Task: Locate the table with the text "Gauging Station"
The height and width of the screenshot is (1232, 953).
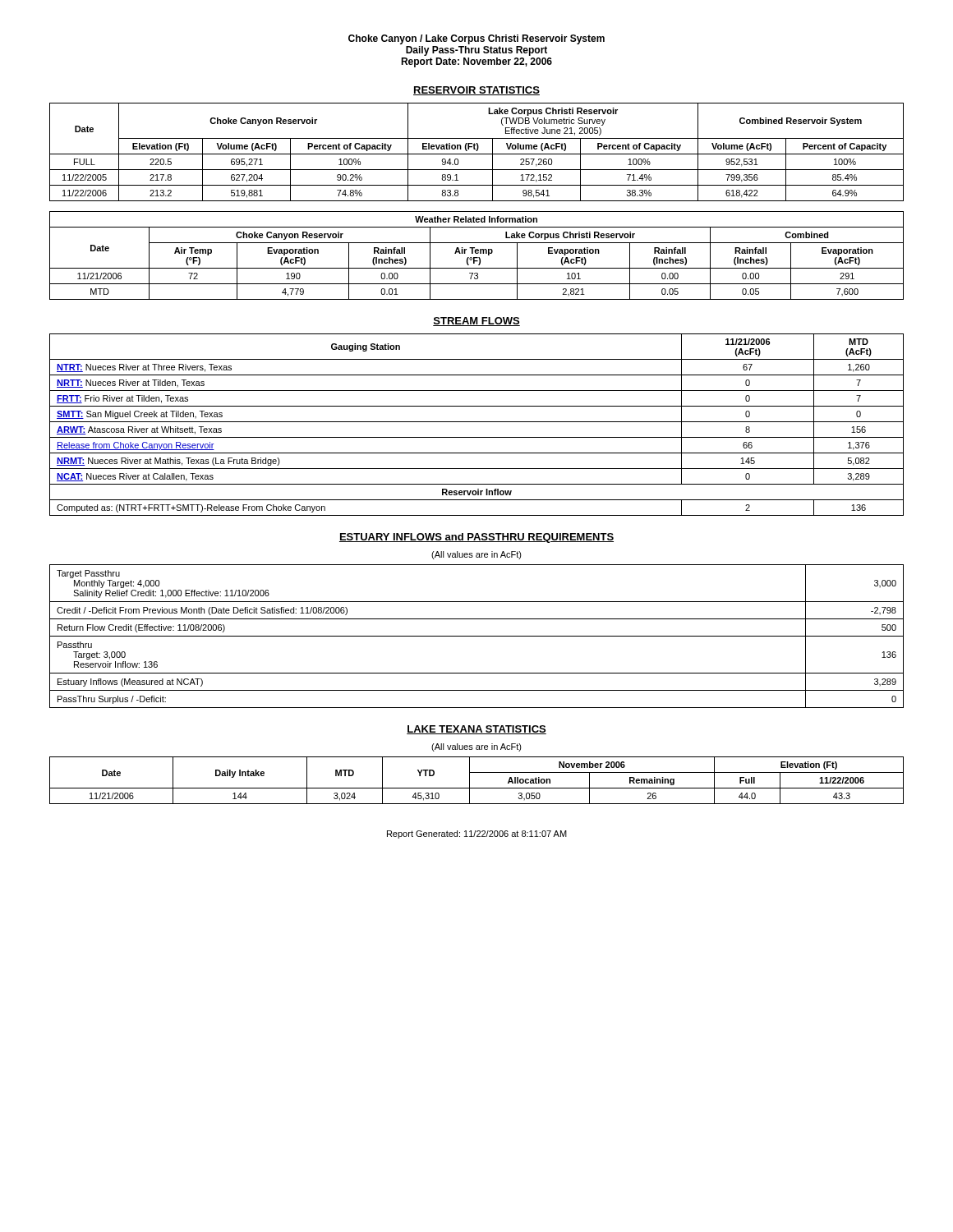Action: [x=476, y=425]
